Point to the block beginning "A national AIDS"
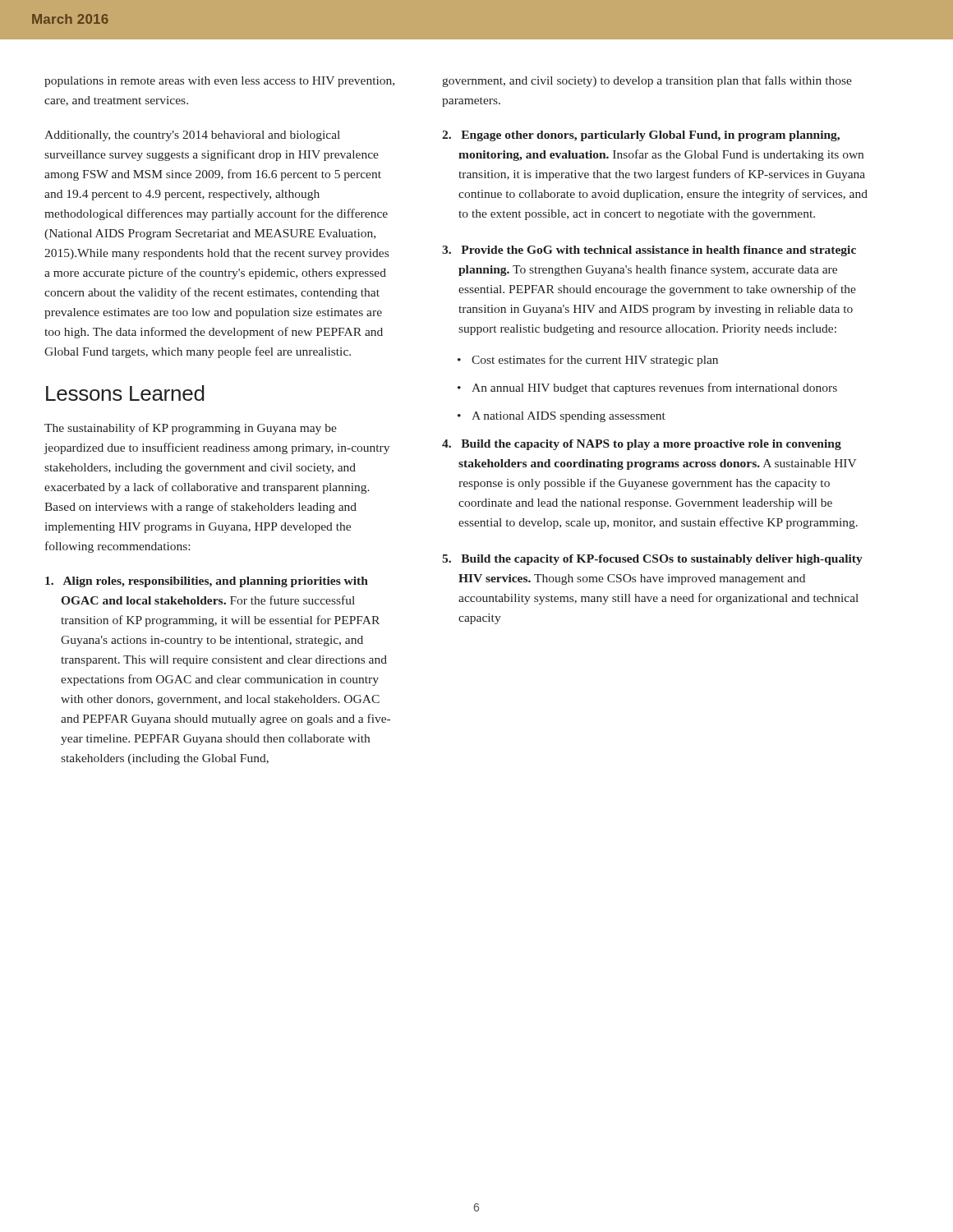 click(568, 415)
